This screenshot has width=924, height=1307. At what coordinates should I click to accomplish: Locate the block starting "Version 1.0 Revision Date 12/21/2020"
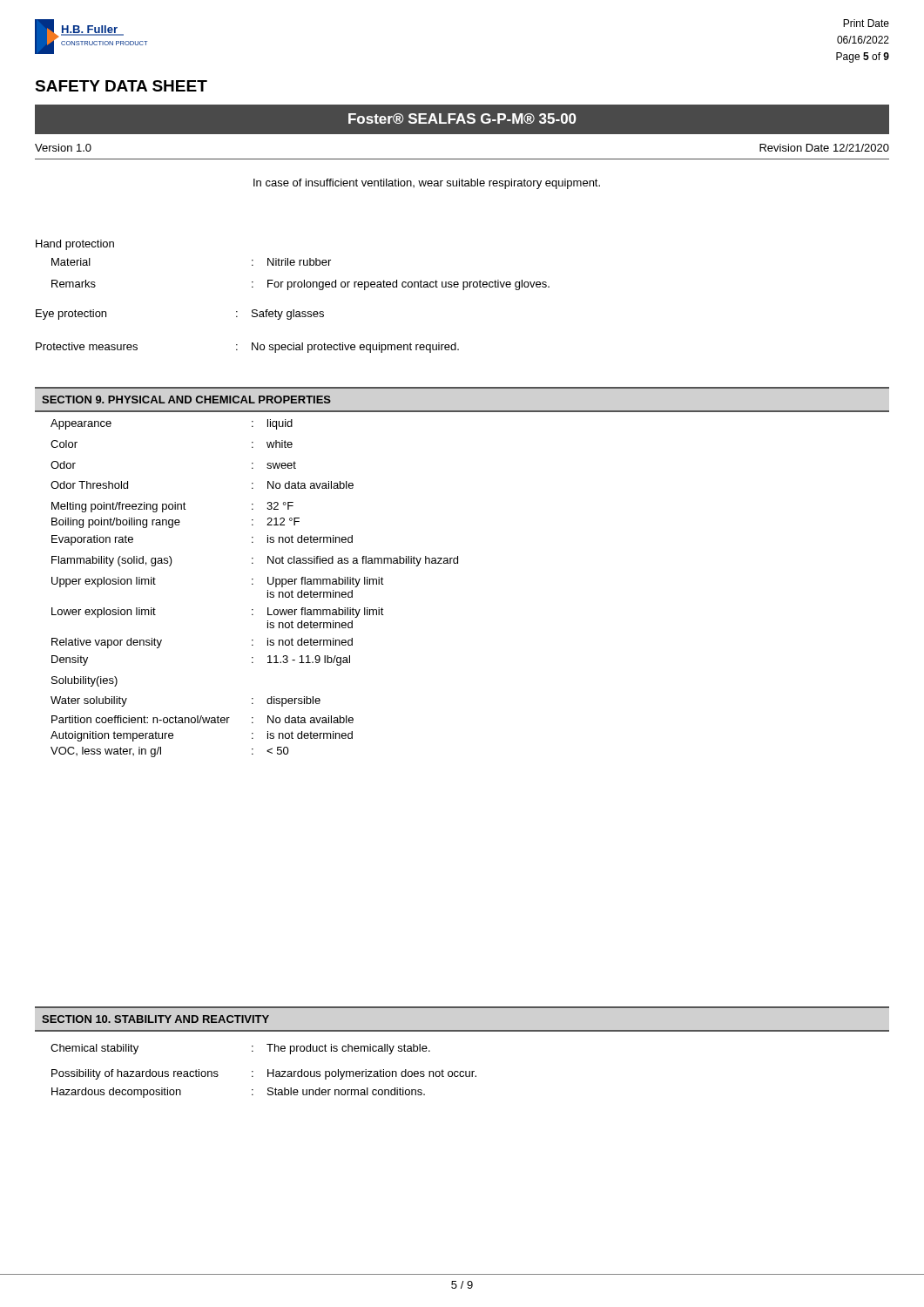coord(462,148)
